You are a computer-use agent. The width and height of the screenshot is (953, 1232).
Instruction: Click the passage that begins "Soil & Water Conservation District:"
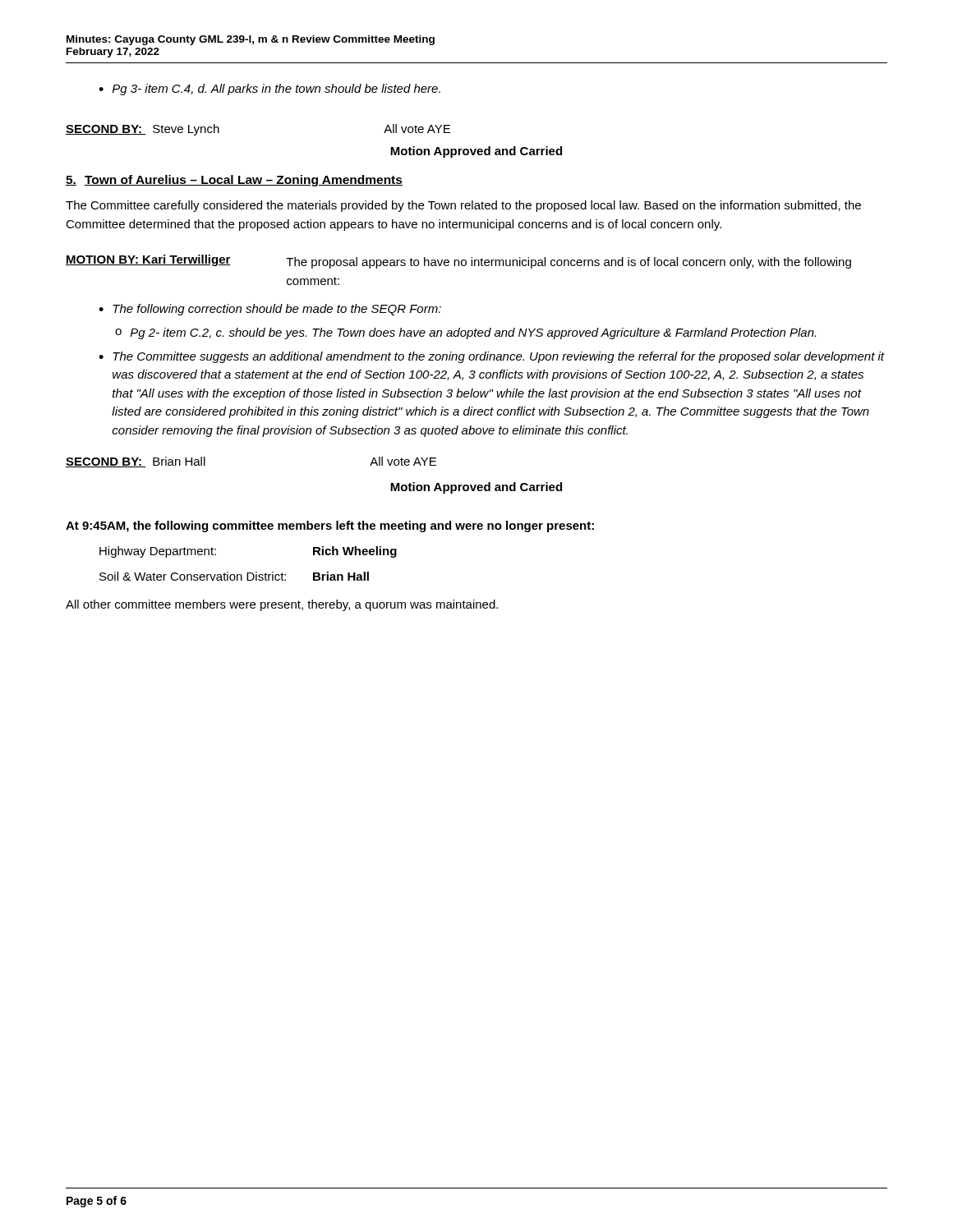tap(234, 576)
